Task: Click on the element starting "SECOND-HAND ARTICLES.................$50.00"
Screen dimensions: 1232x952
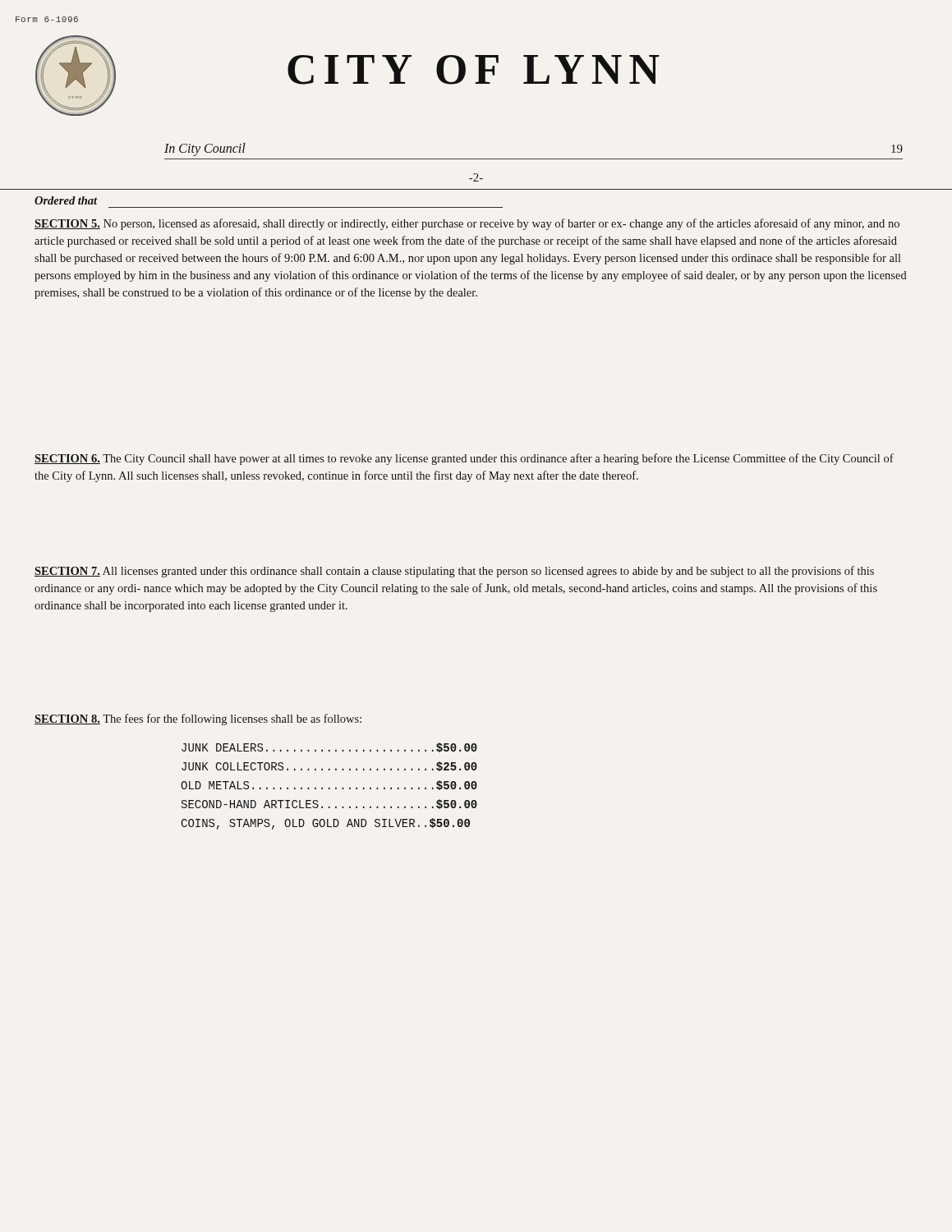Action: [329, 805]
